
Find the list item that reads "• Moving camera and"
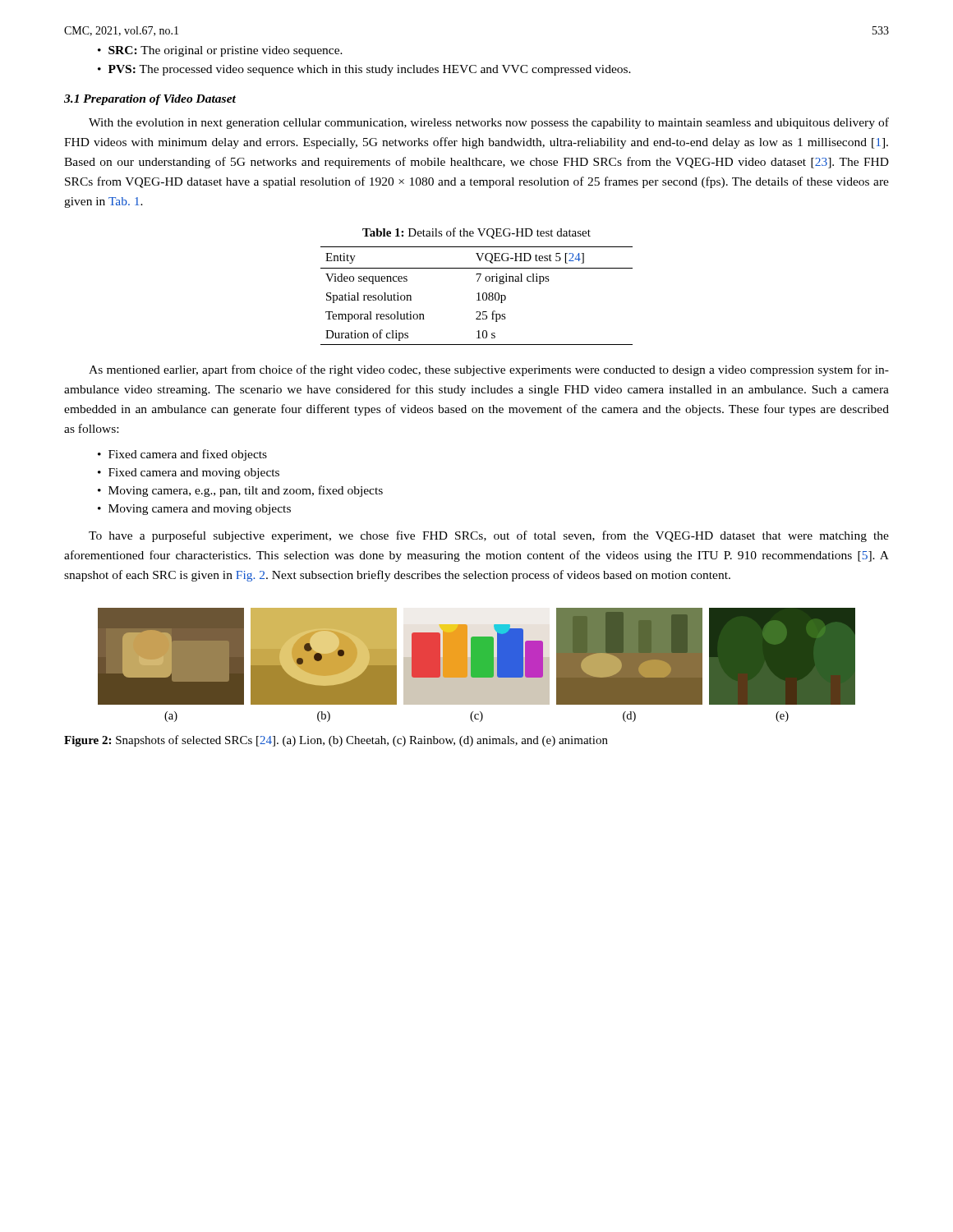coord(194,509)
